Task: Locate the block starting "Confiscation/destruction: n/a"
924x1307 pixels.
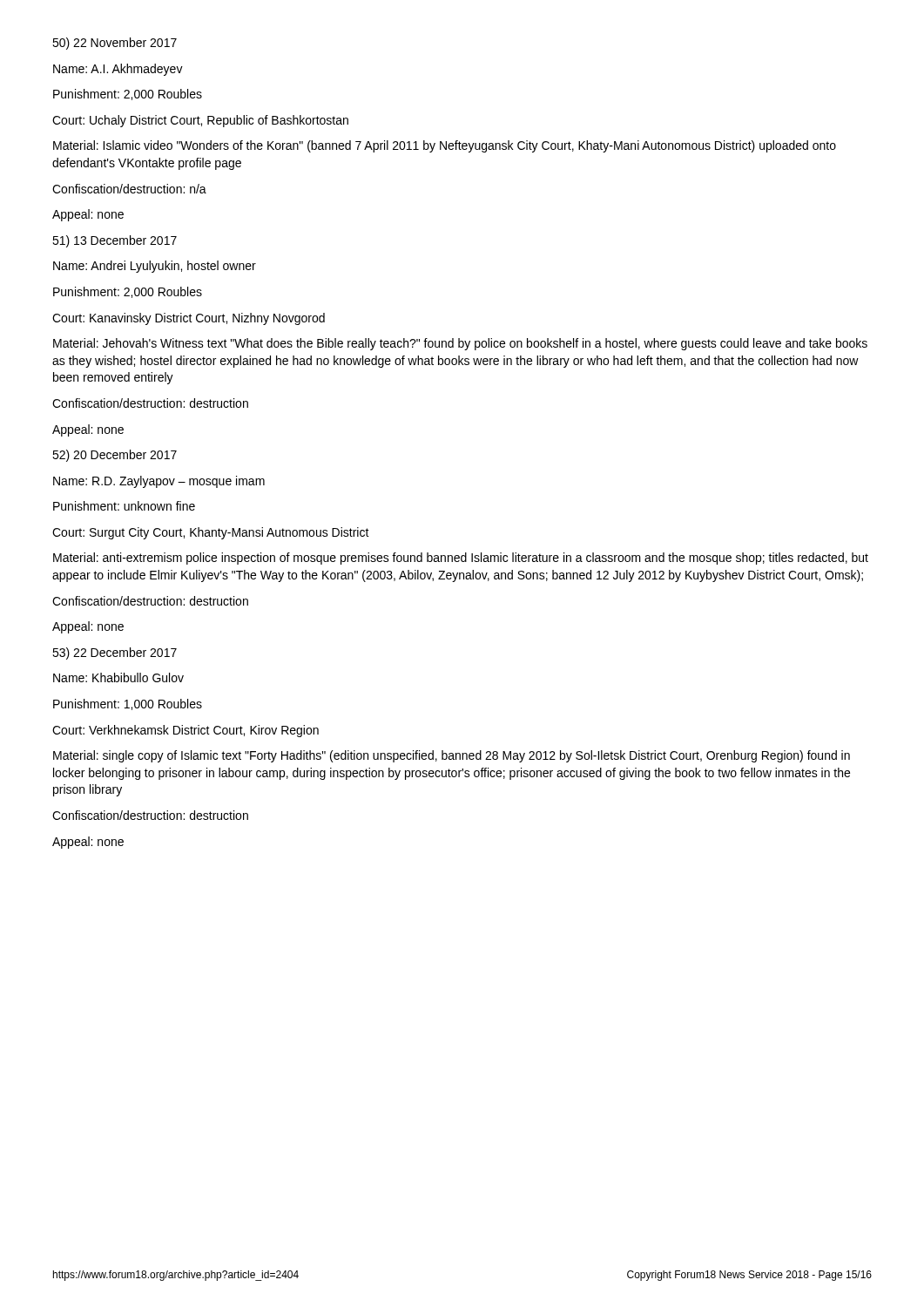Action: pos(129,189)
